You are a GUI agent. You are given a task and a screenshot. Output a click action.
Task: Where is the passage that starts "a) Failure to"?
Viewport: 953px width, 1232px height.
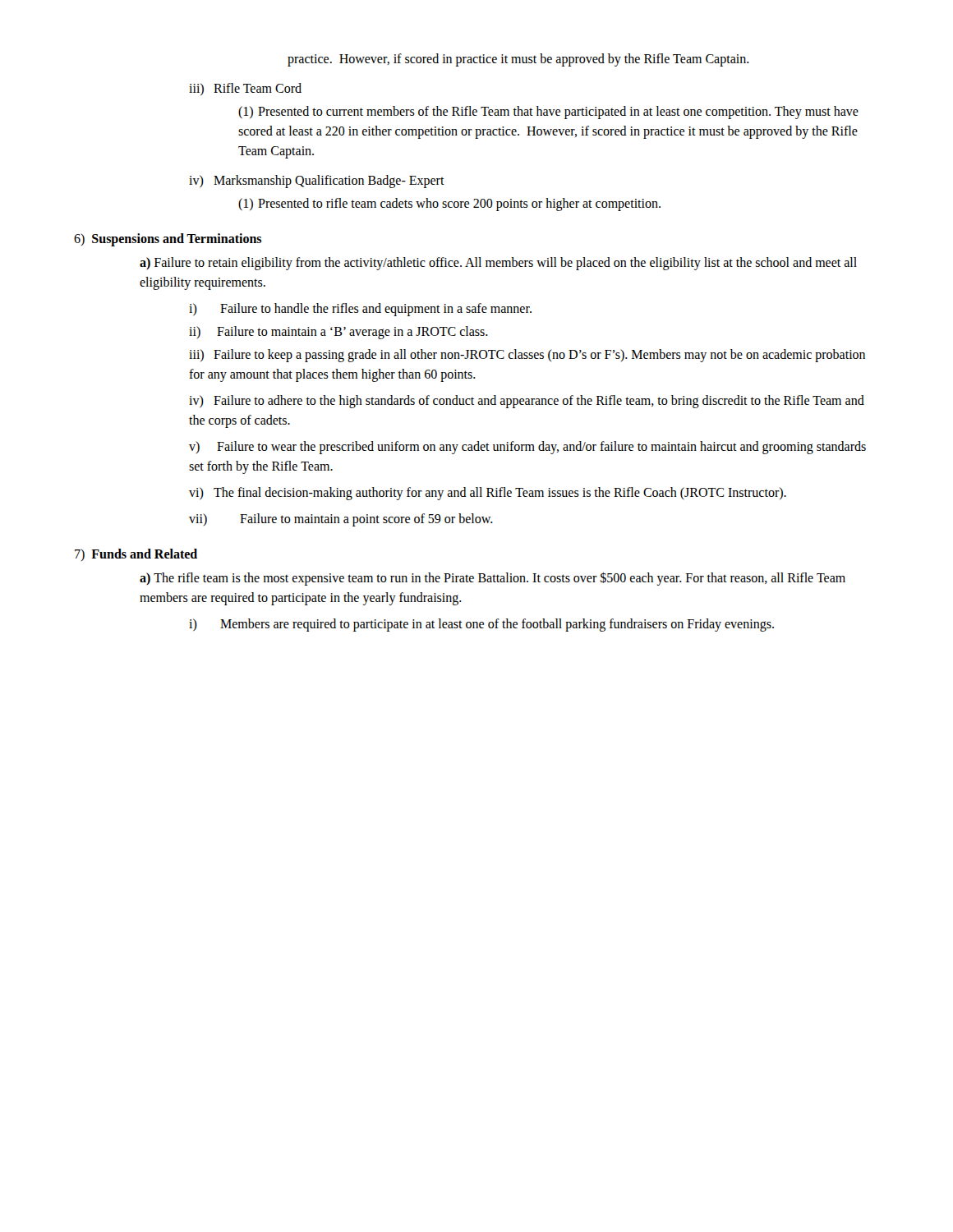pos(498,272)
